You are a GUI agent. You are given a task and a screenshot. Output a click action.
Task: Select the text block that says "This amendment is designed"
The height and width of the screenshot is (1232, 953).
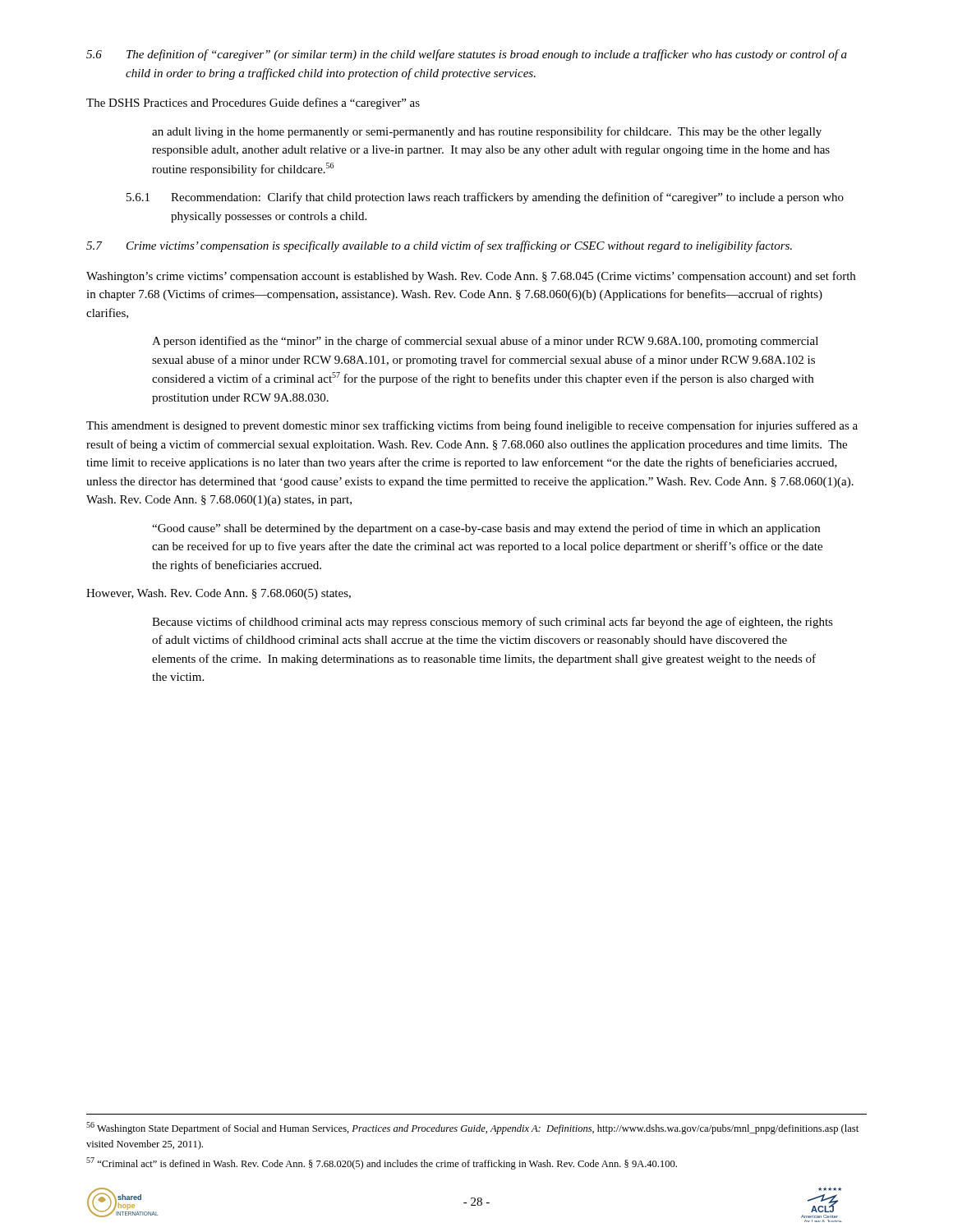[472, 462]
